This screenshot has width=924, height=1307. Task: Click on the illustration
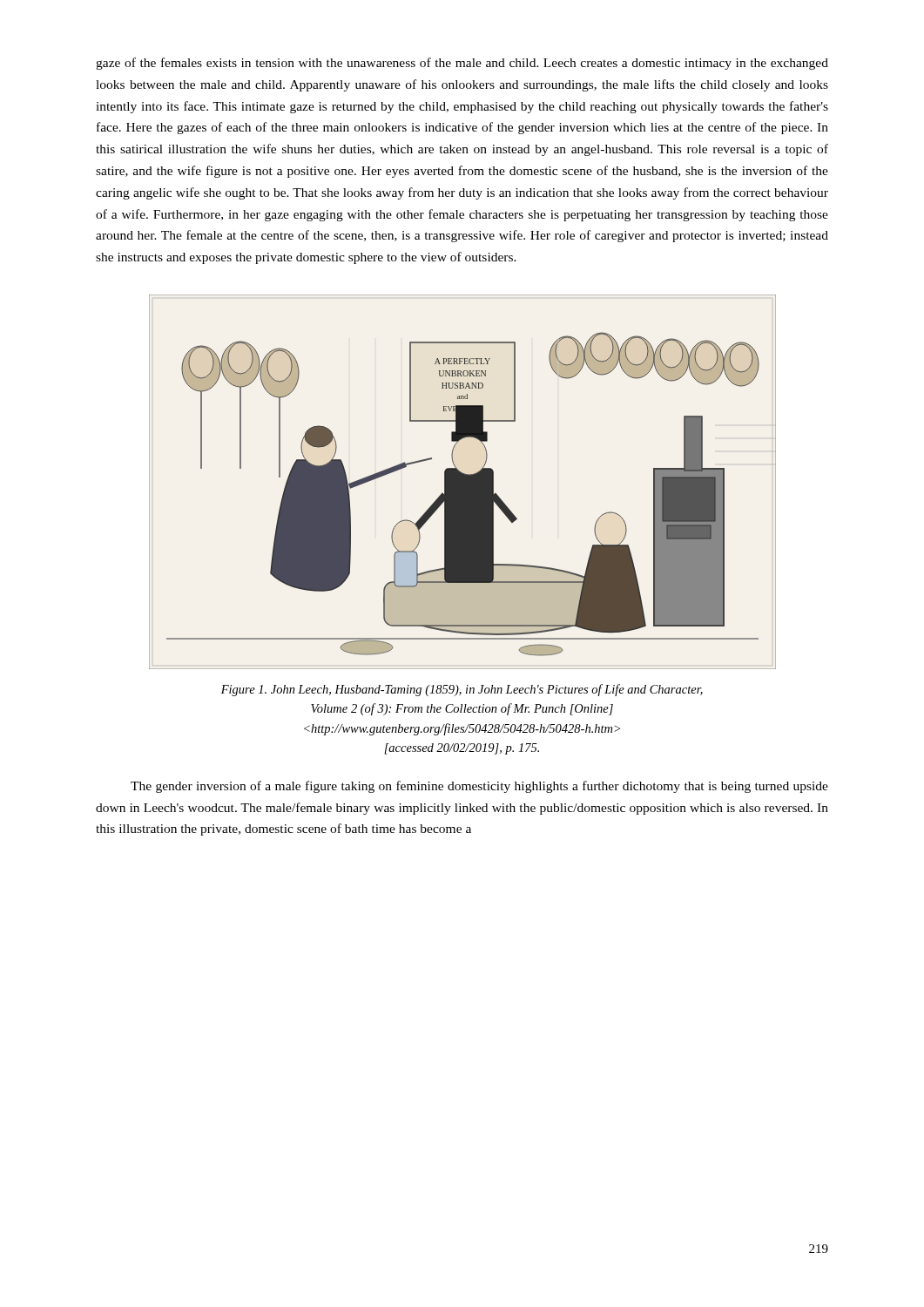[x=462, y=482]
